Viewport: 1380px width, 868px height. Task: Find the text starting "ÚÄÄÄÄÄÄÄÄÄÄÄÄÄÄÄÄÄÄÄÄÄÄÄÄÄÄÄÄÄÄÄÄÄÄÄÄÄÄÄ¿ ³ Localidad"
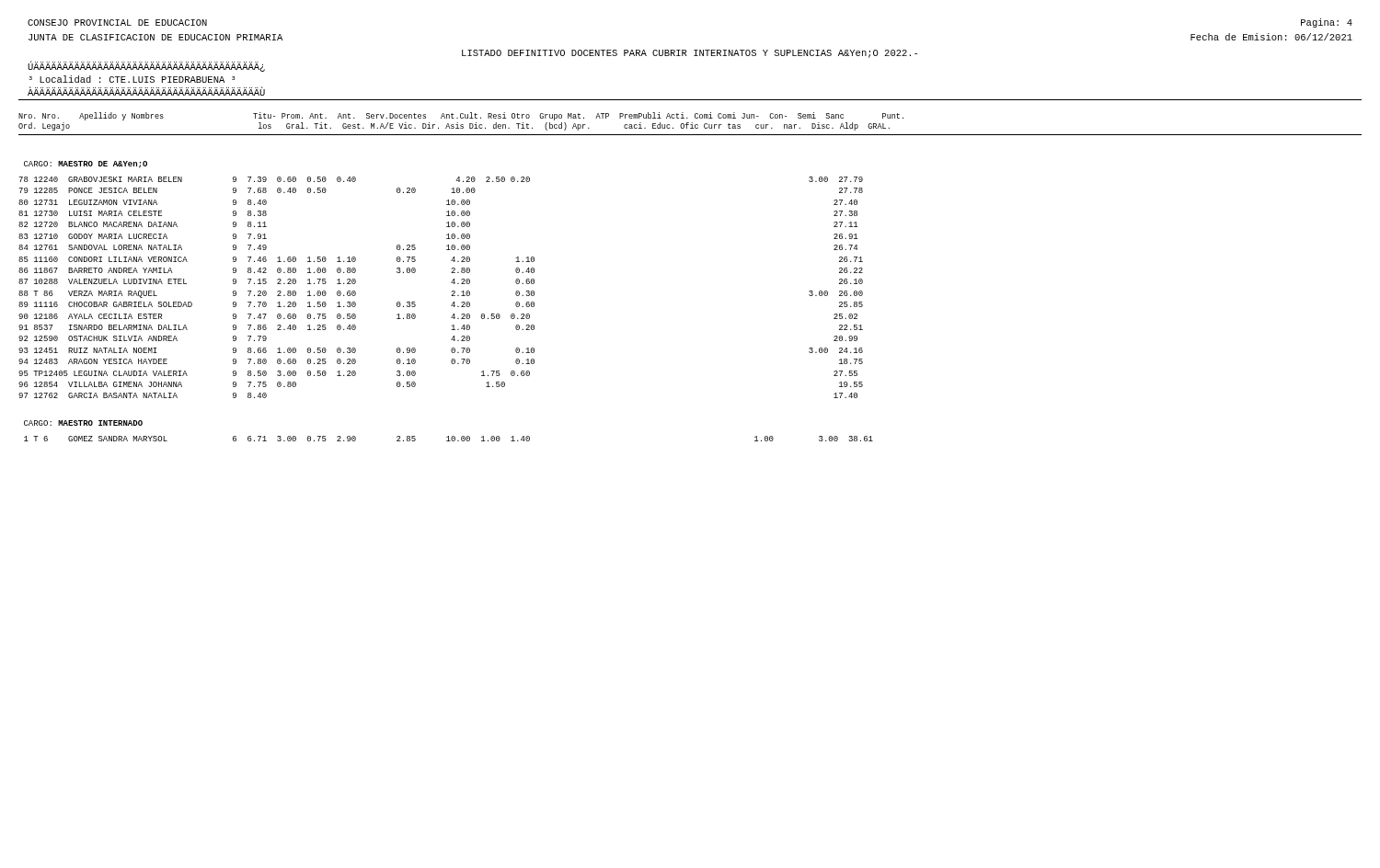coord(146,80)
